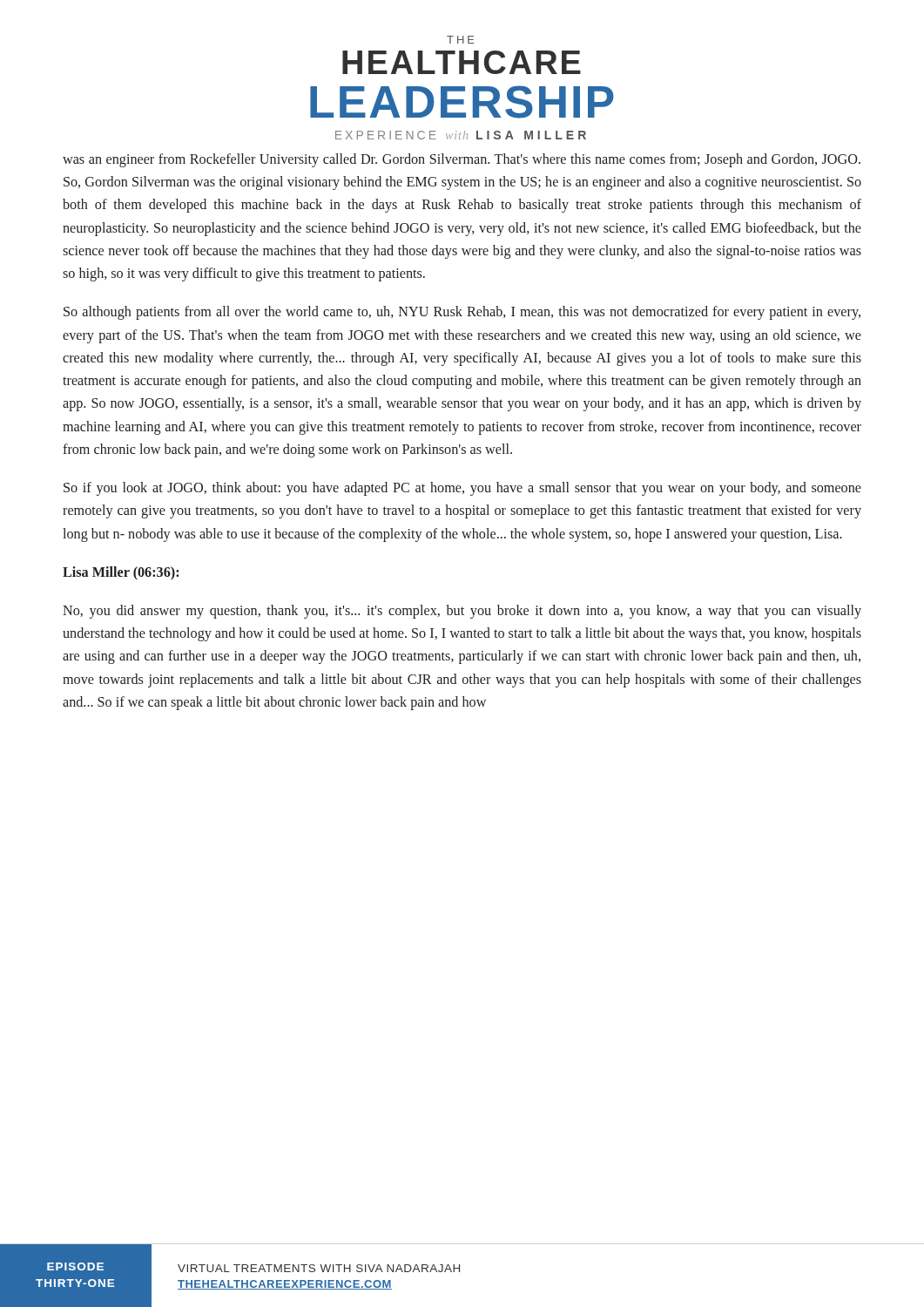Locate a logo

pos(462,79)
